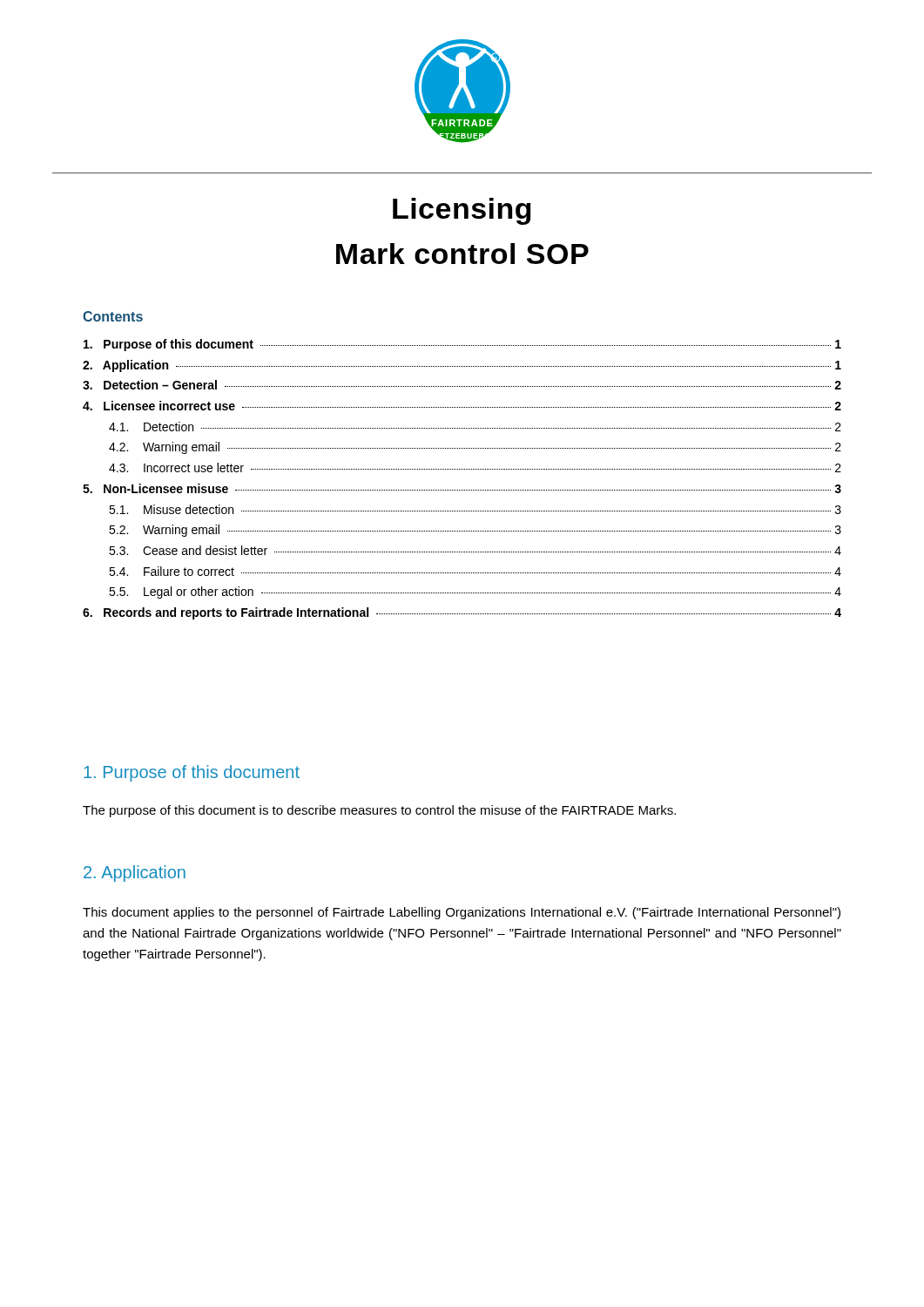
Task: Find the passage starting "Purpose of this document 1 2."
Action: [462, 479]
